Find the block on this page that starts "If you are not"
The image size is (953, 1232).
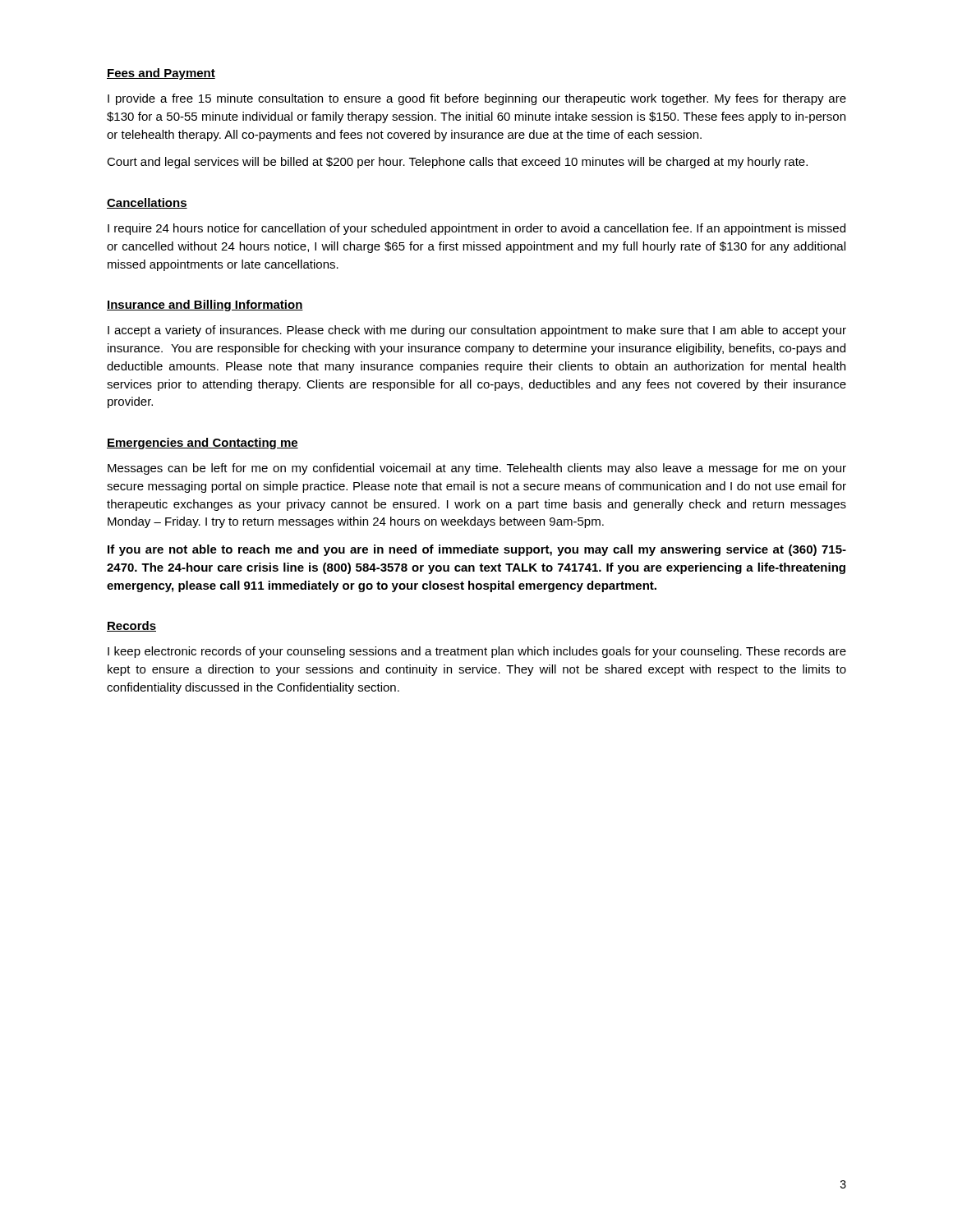coord(476,567)
